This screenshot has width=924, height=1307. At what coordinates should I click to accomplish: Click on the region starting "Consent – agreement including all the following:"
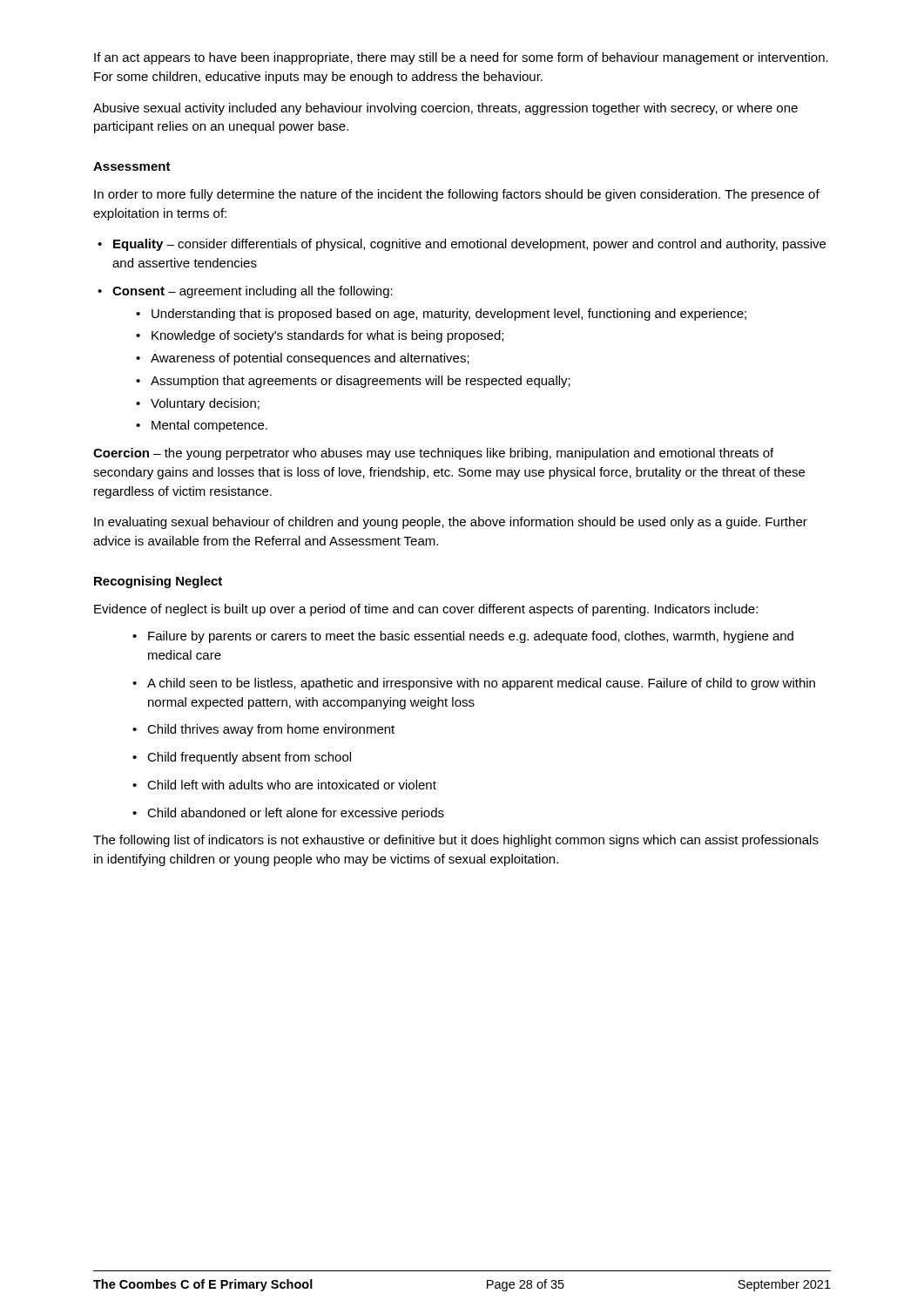pyautogui.click(x=462, y=358)
